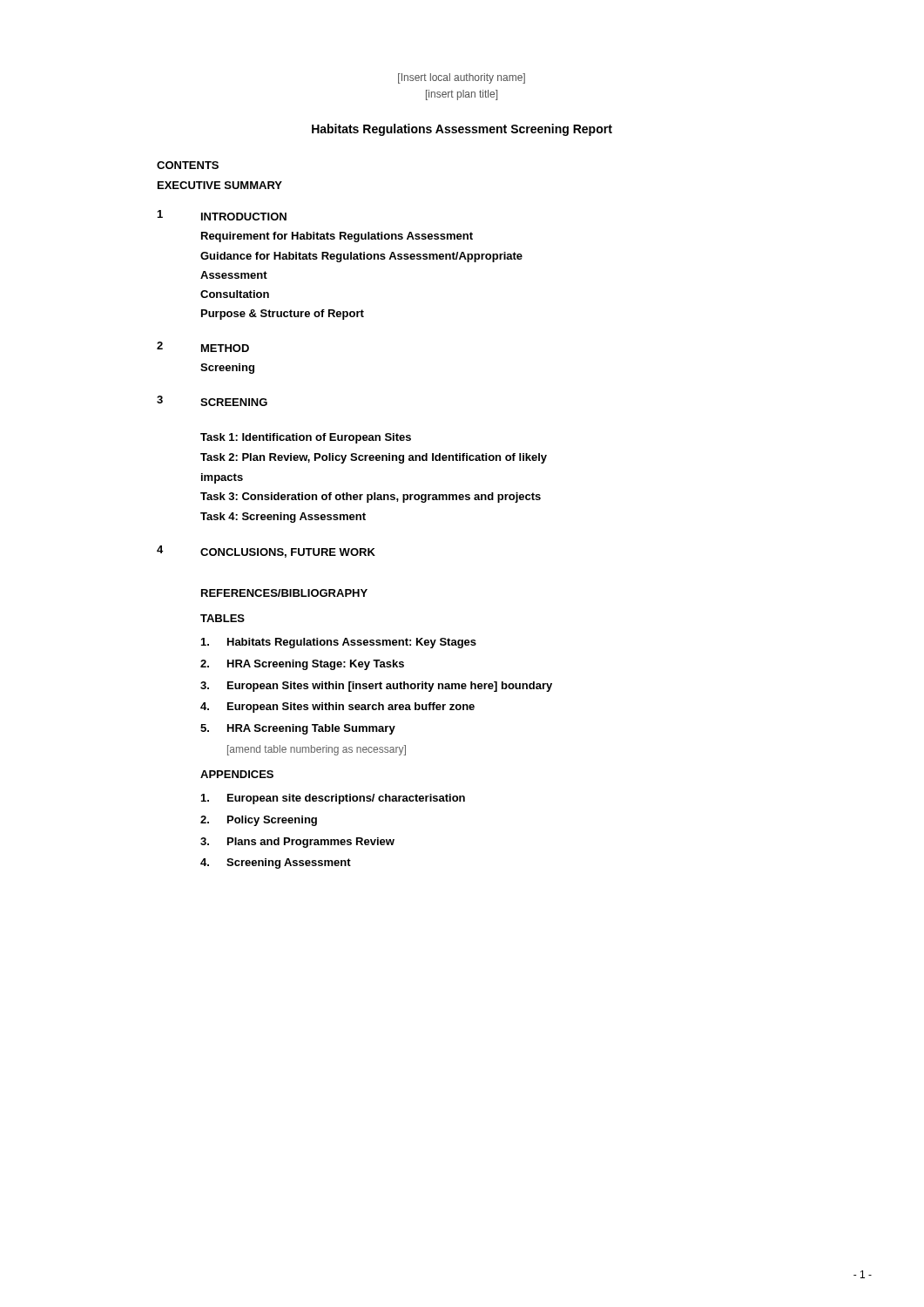The height and width of the screenshot is (1307, 924).
Task: Select the element starting "[amend table numbering as necessary]"
Action: coord(317,749)
